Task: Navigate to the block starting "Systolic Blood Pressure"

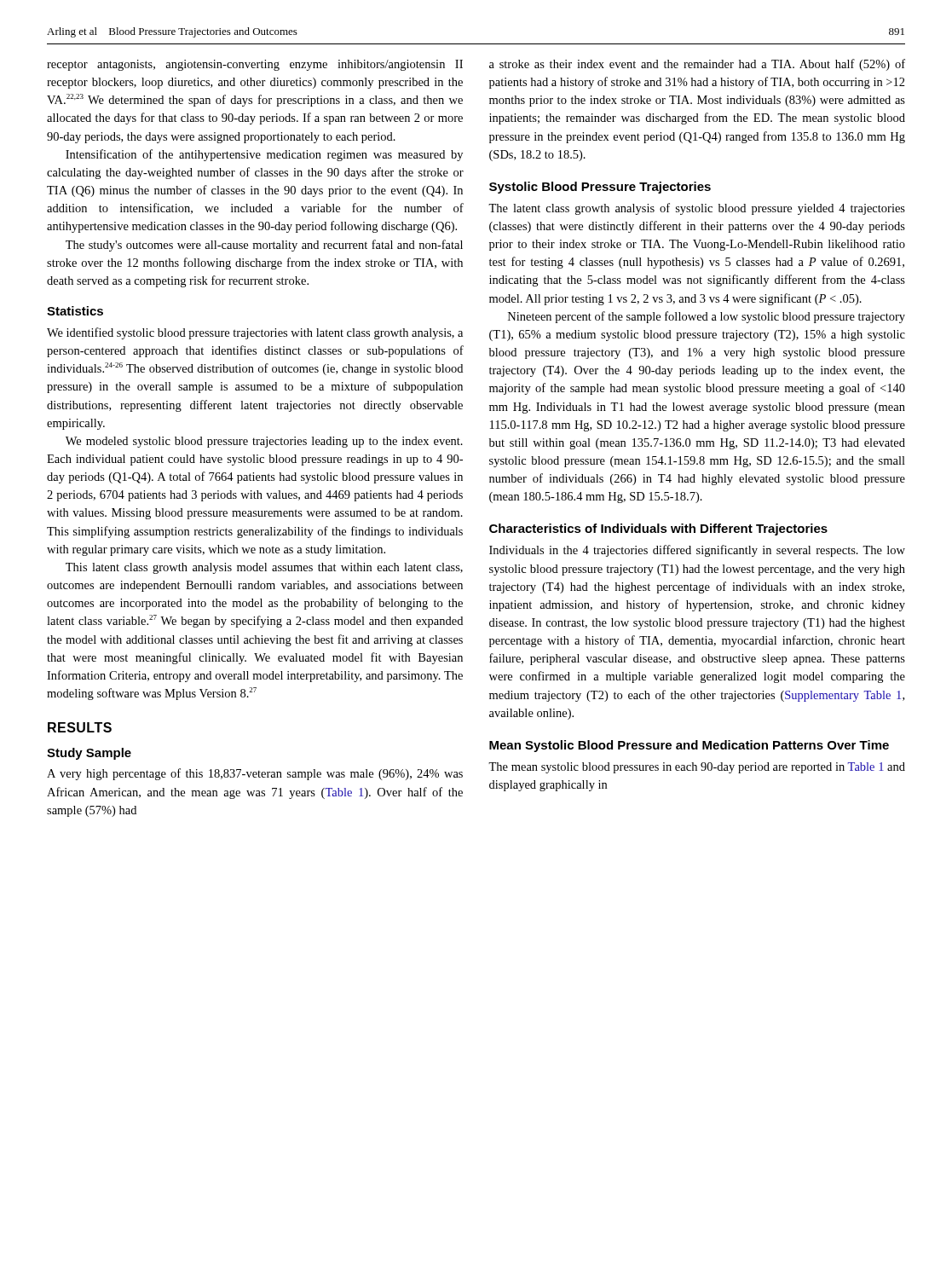Action: point(697,187)
